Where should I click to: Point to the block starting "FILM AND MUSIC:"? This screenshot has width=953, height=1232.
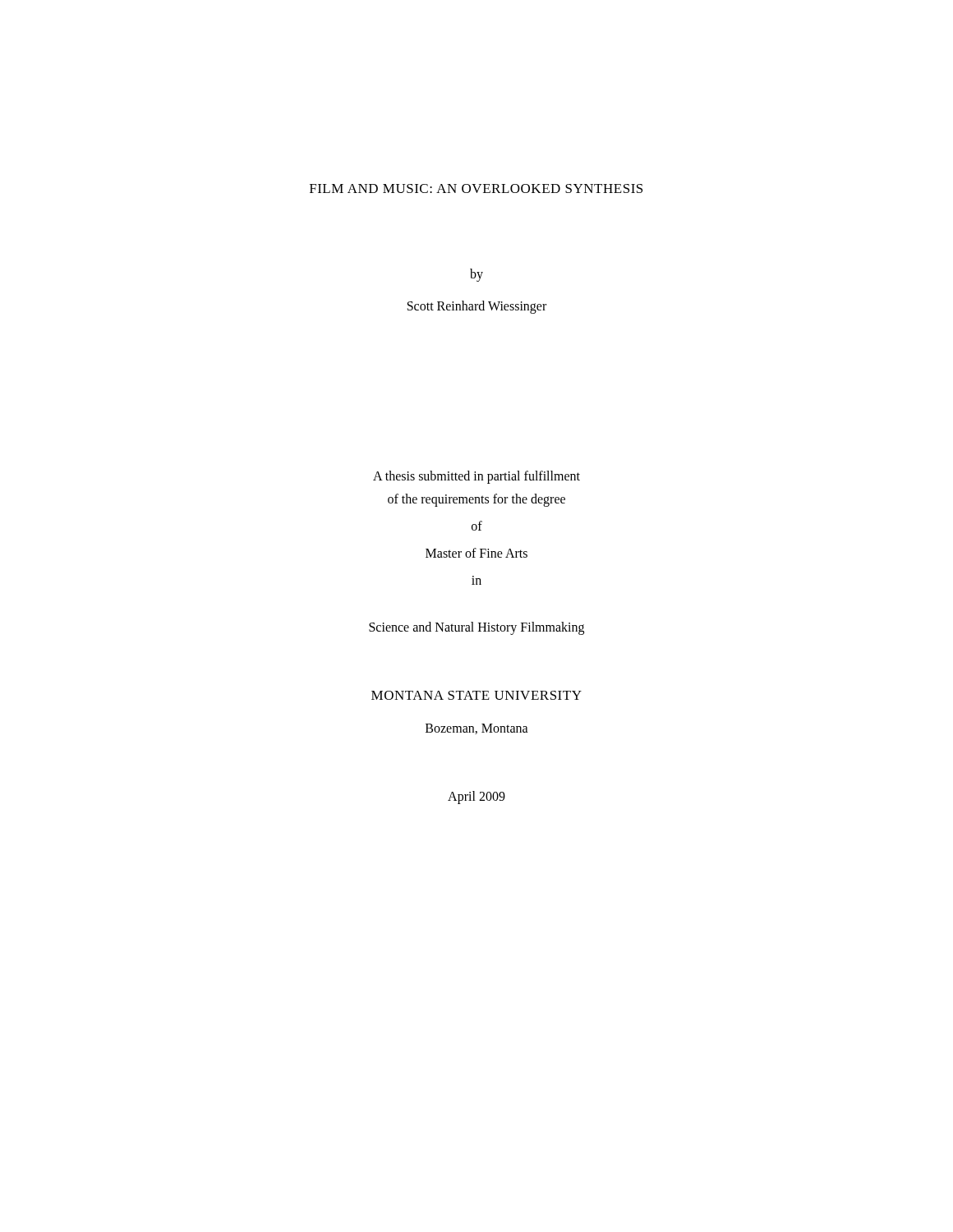tap(476, 188)
